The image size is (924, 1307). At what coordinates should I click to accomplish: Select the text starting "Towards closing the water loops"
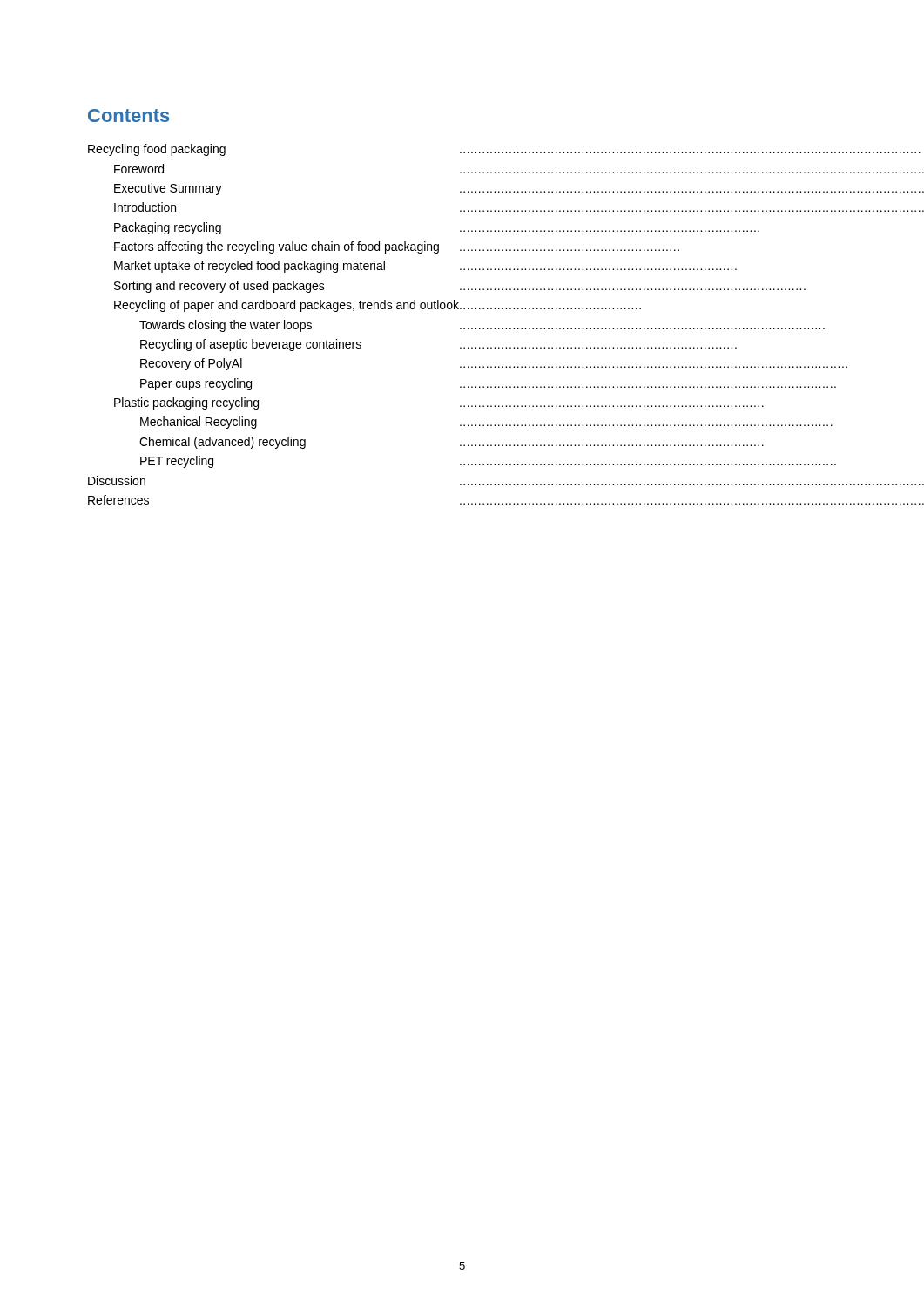pos(506,325)
